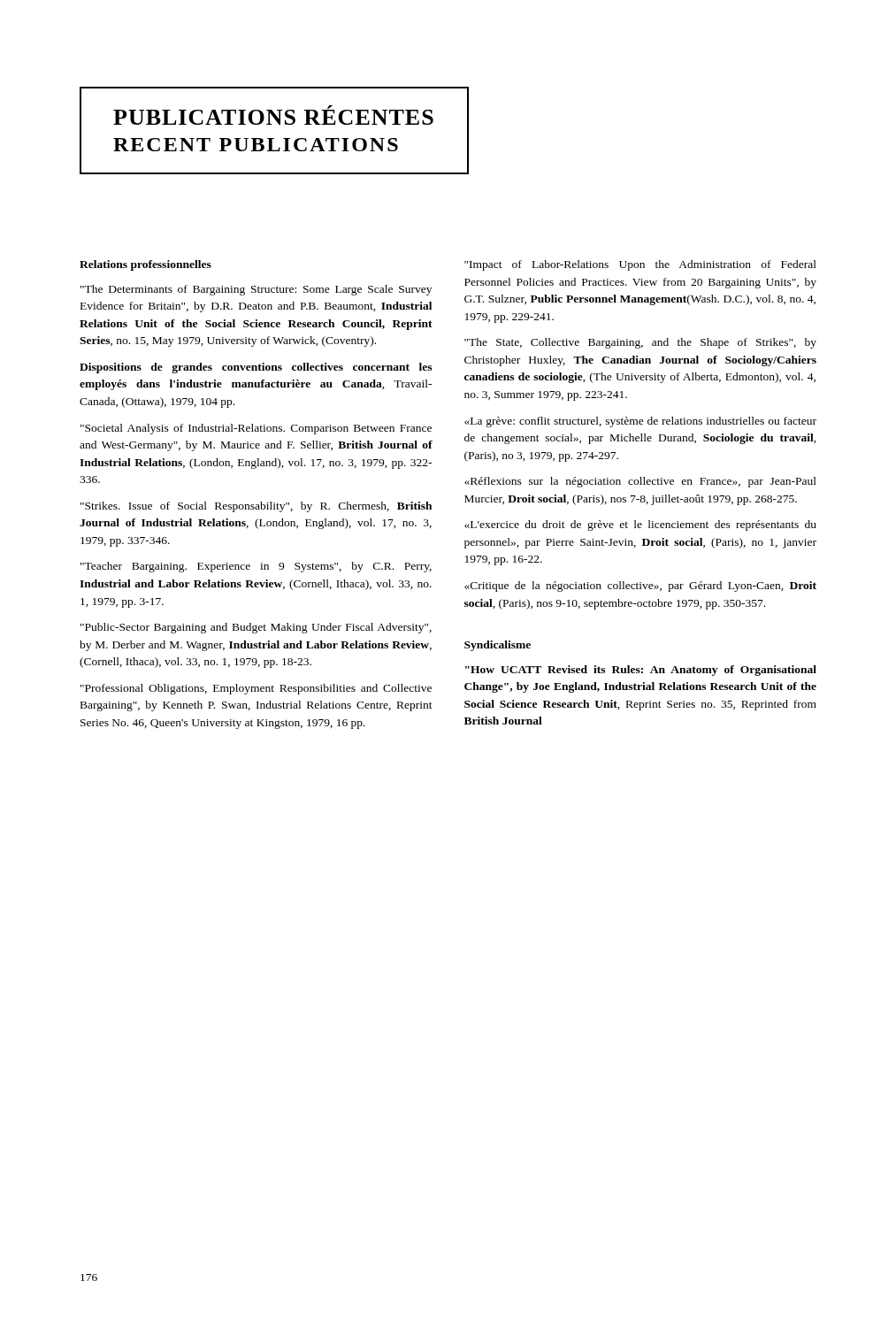Click on the region starting "Relations professionnelles"

[145, 264]
